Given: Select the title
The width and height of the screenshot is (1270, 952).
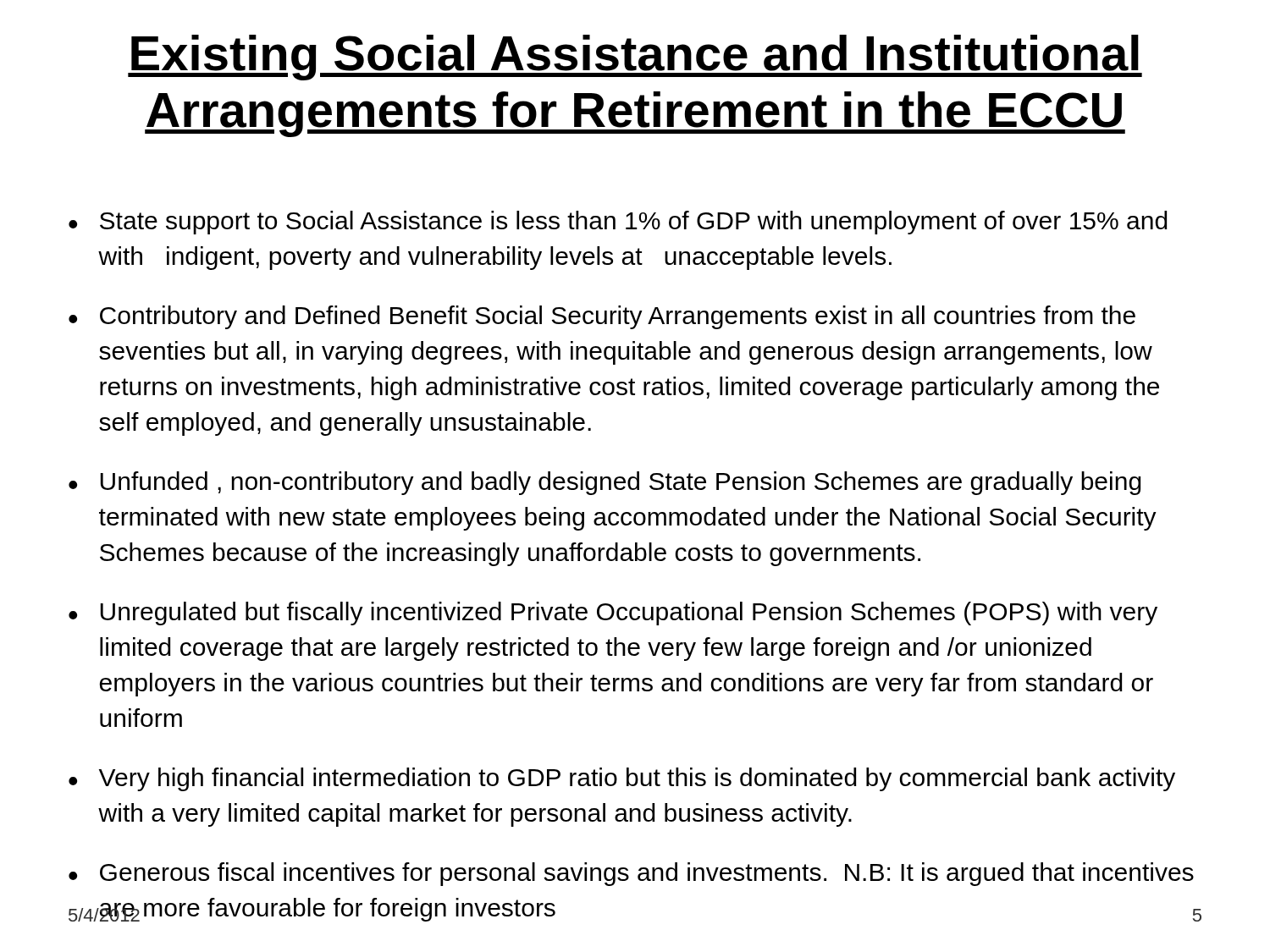Looking at the screenshot, I should pos(635,82).
